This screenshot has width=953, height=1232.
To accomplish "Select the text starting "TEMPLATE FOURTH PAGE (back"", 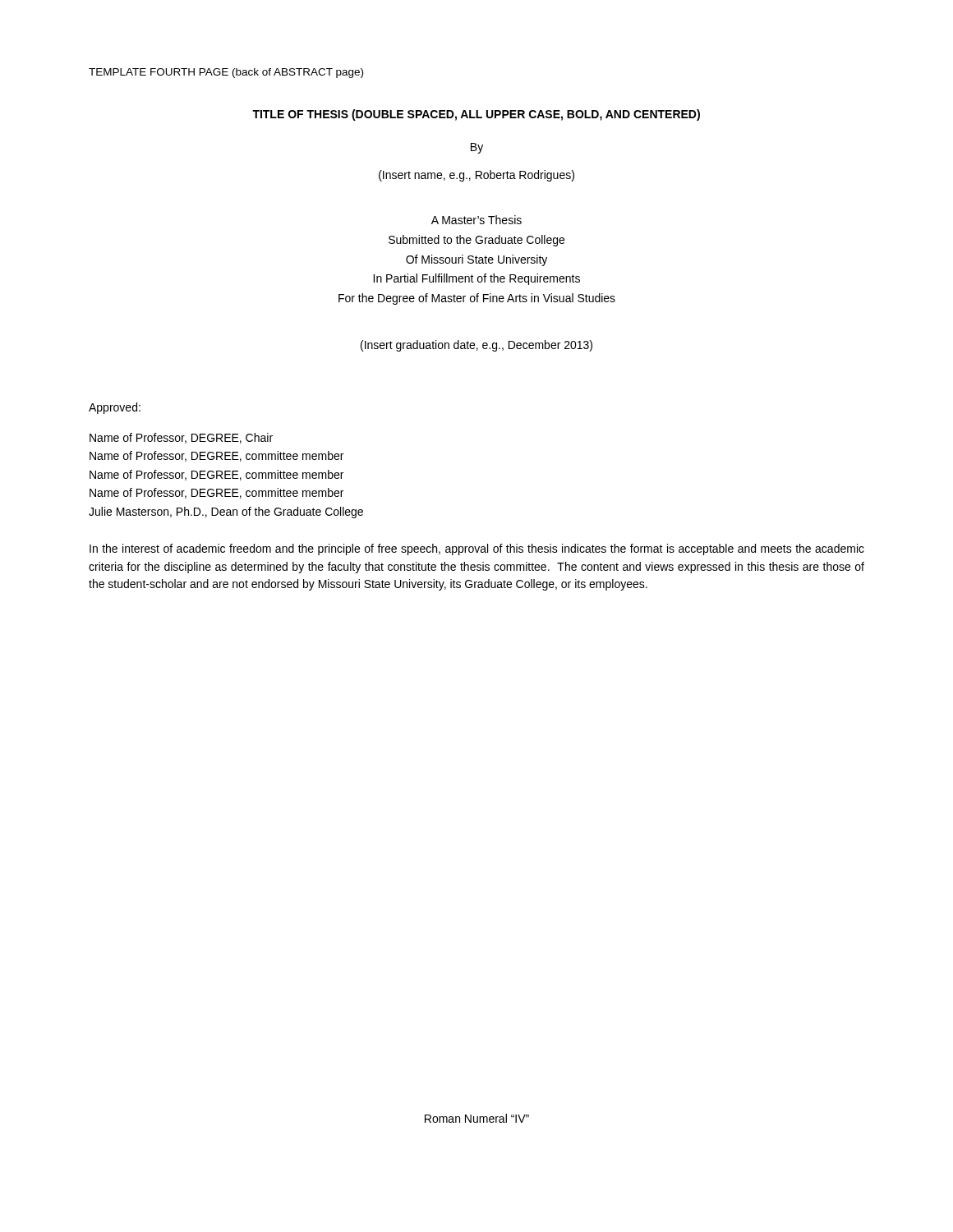I will pos(226,72).
